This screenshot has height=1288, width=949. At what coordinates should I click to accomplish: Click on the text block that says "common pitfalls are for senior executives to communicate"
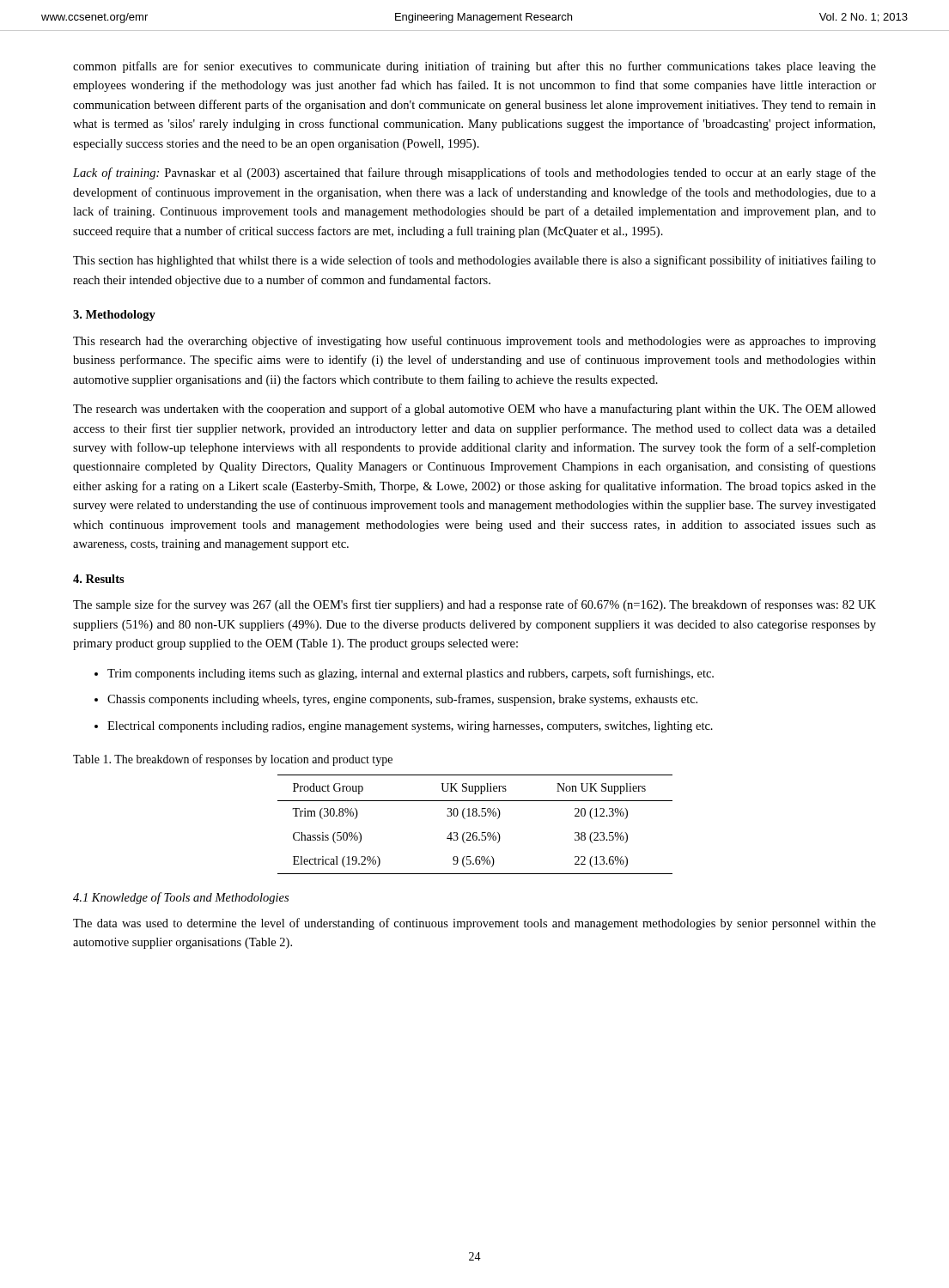pyautogui.click(x=474, y=105)
